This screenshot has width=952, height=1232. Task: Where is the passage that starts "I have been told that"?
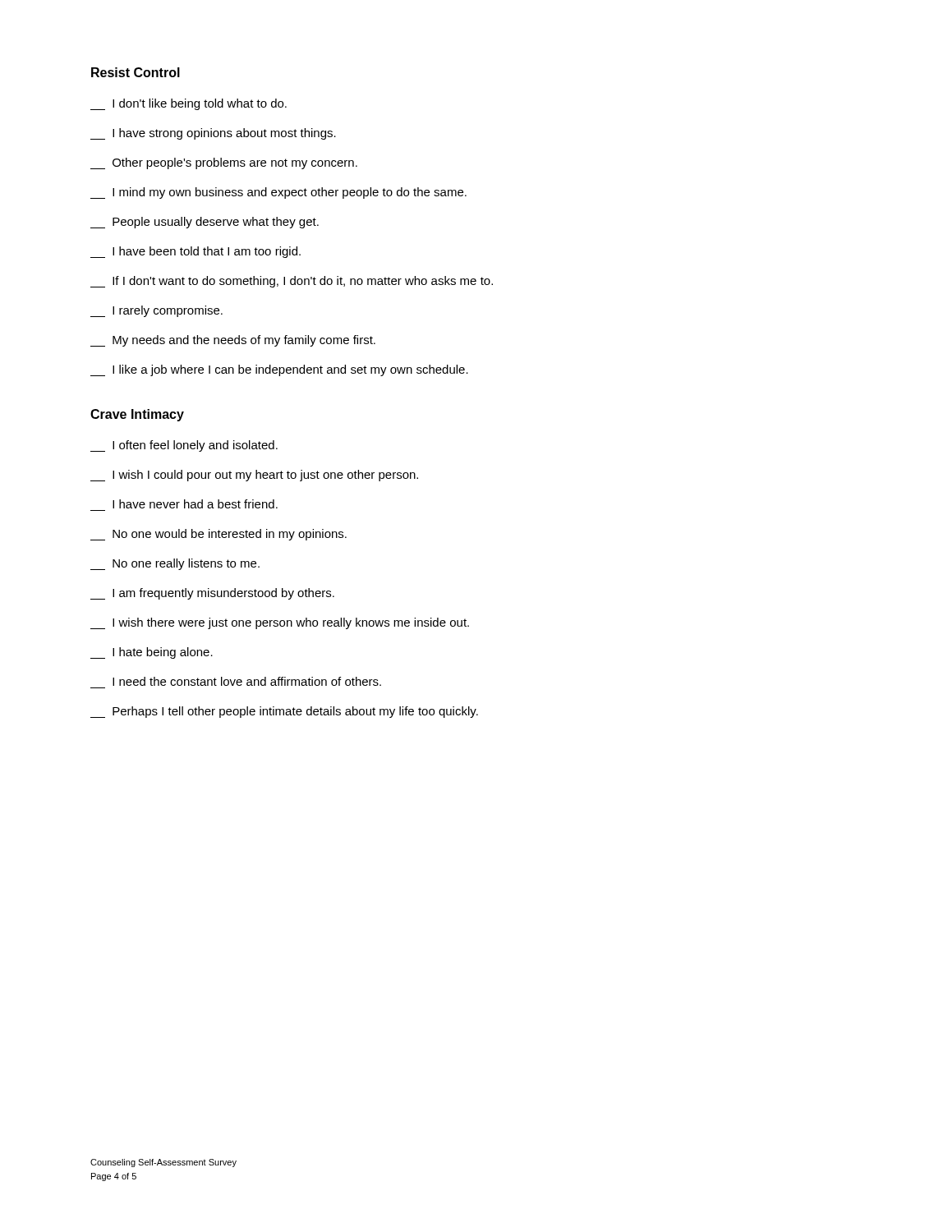(196, 249)
